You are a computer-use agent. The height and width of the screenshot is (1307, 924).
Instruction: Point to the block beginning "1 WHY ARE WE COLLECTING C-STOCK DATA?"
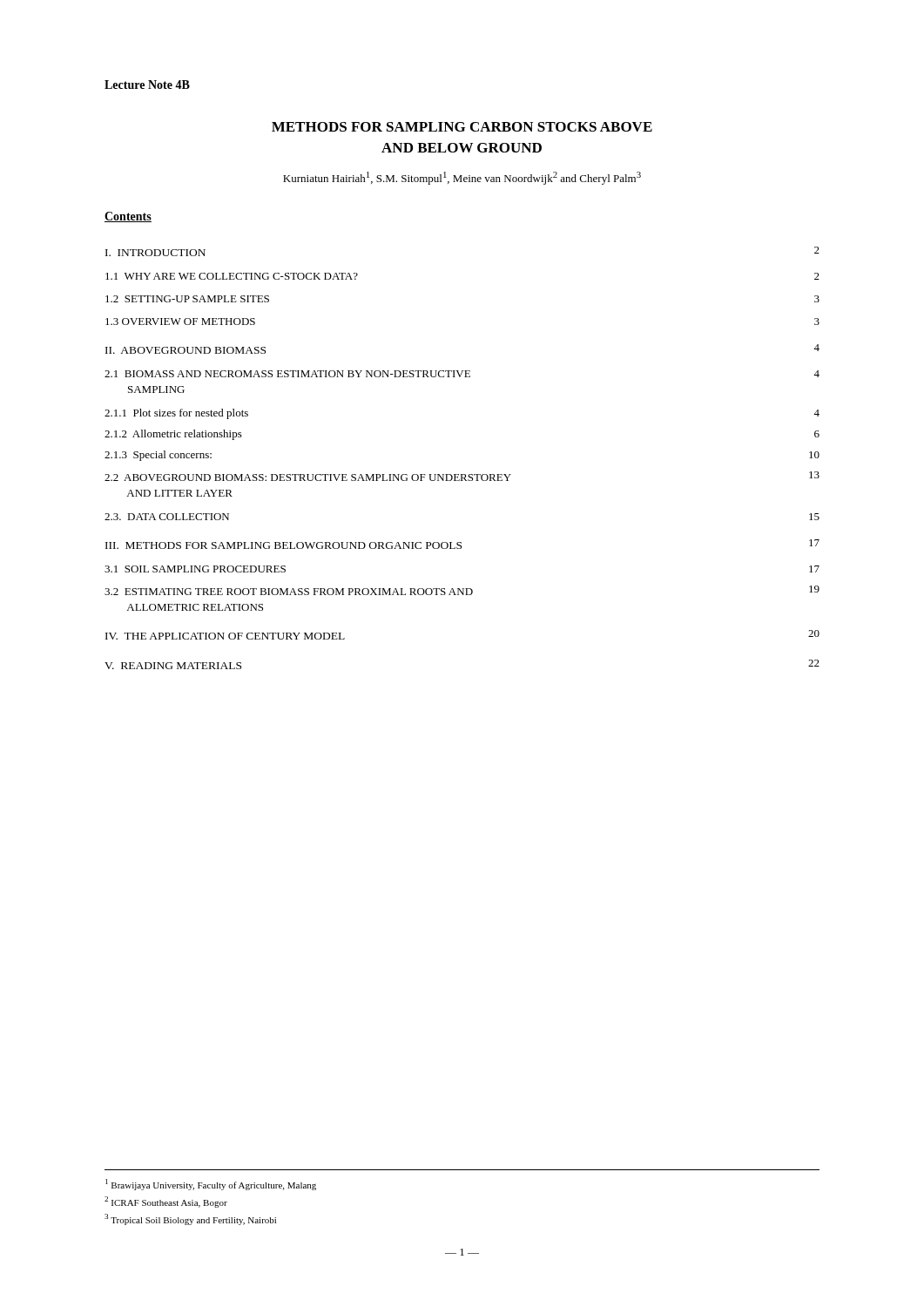coord(236,276)
